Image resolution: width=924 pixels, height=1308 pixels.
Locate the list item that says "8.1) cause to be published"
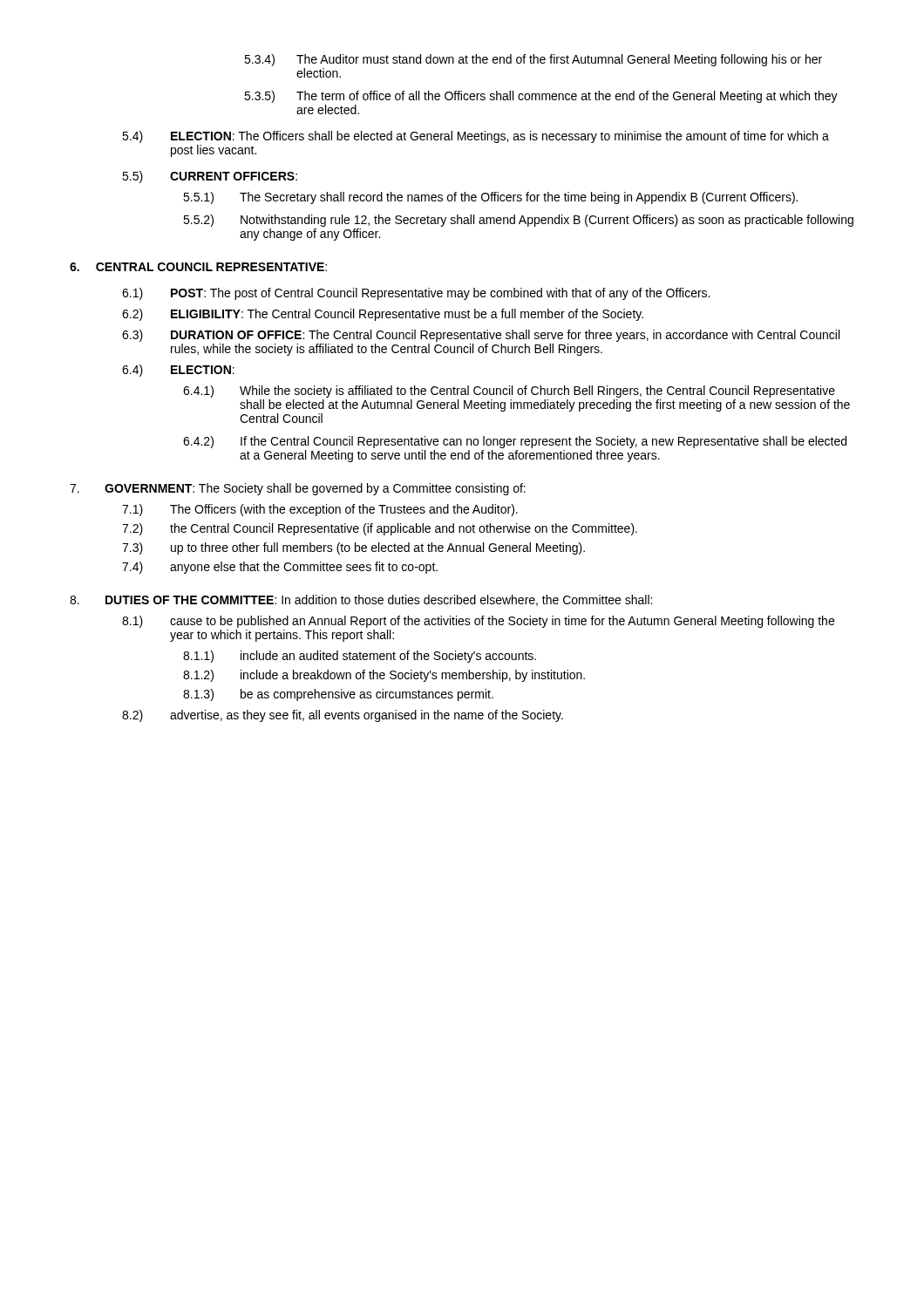[x=488, y=628]
